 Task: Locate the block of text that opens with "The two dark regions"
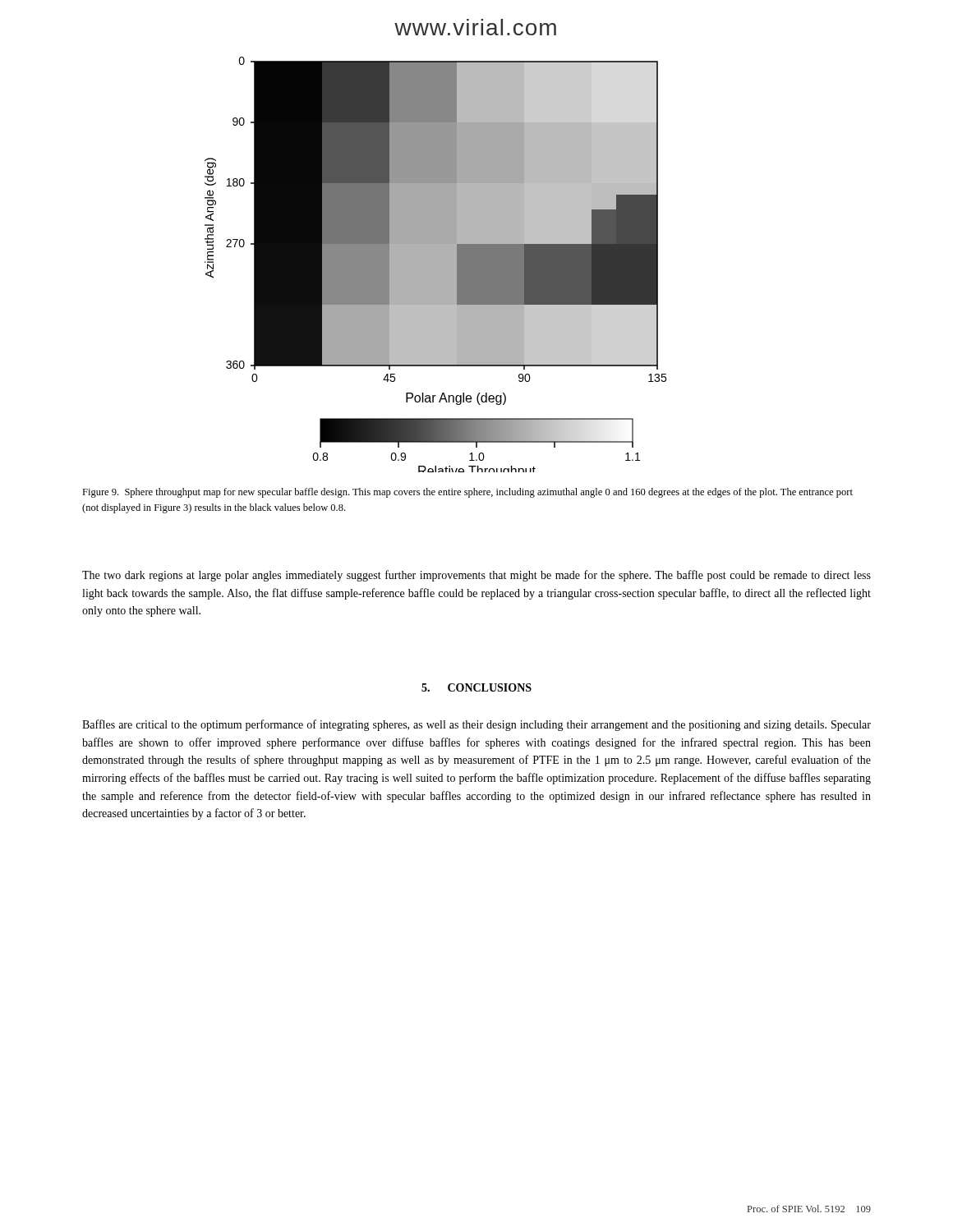pos(476,593)
